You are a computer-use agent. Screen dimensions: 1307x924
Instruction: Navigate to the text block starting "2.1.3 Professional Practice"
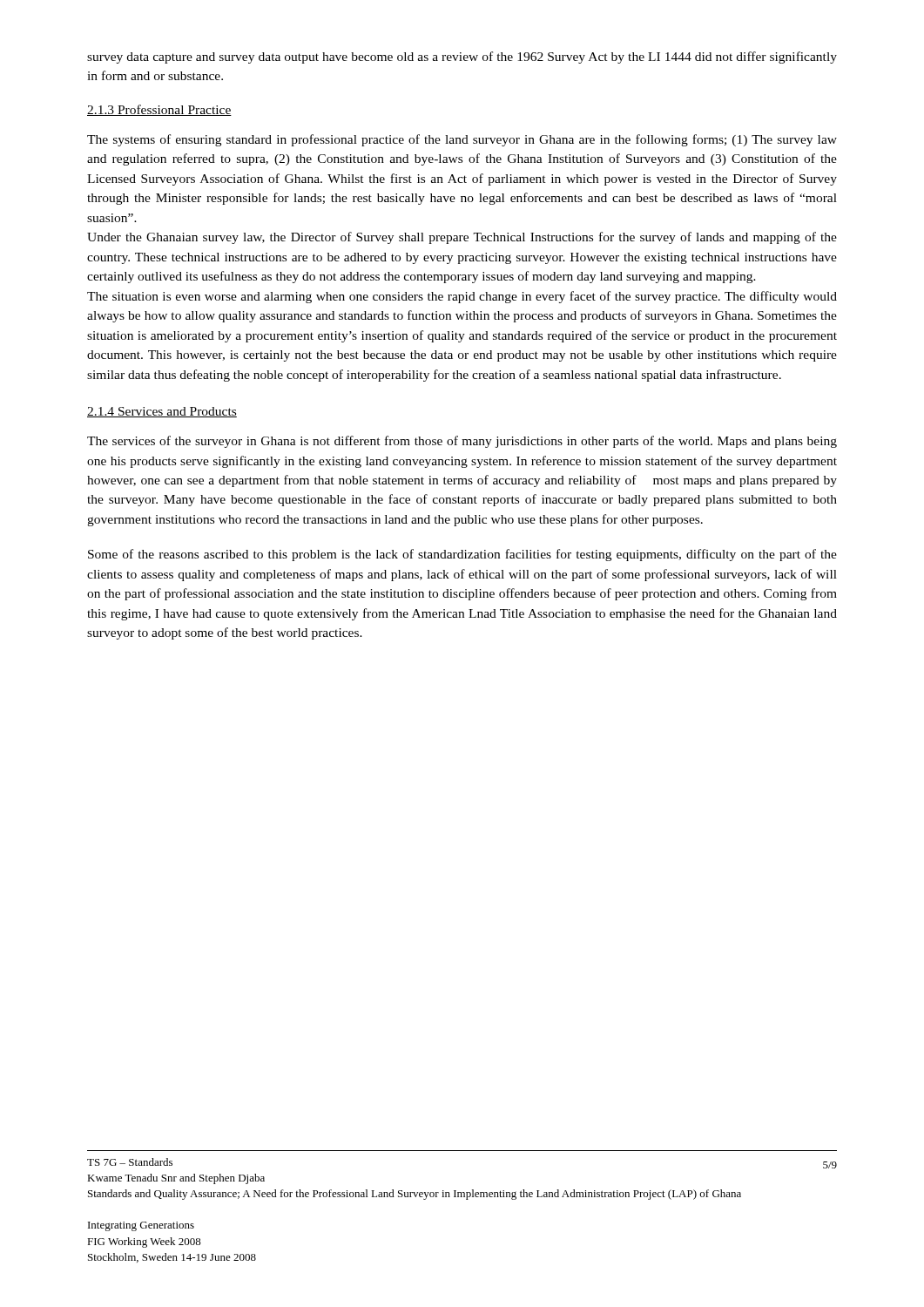pyautogui.click(x=159, y=109)
